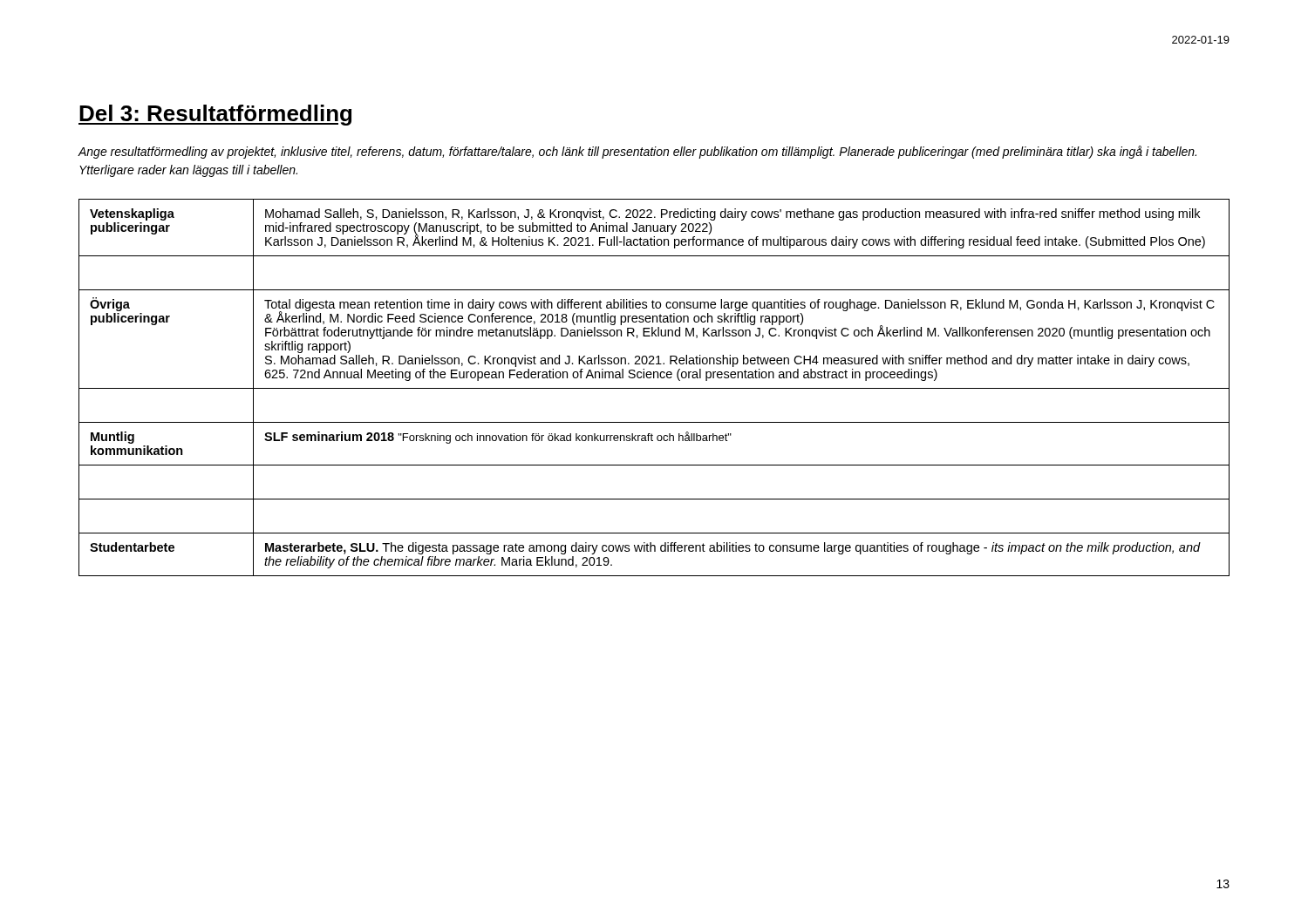Point to "Del 3: Resultatförmedling"
Screen dimensions: 924x1308
coord(216,113)
